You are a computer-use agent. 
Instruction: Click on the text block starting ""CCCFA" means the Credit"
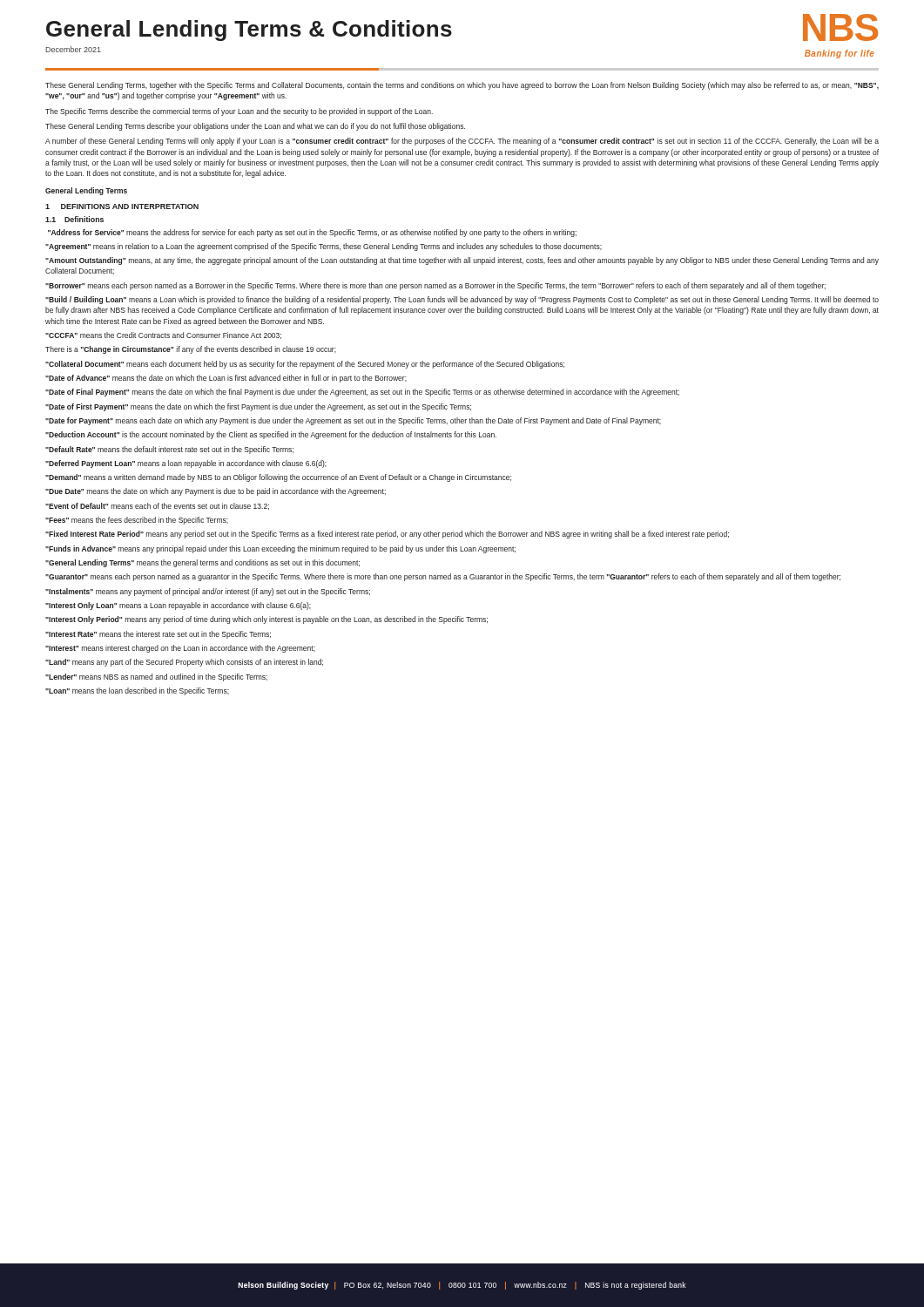click(x=164, y=335)
